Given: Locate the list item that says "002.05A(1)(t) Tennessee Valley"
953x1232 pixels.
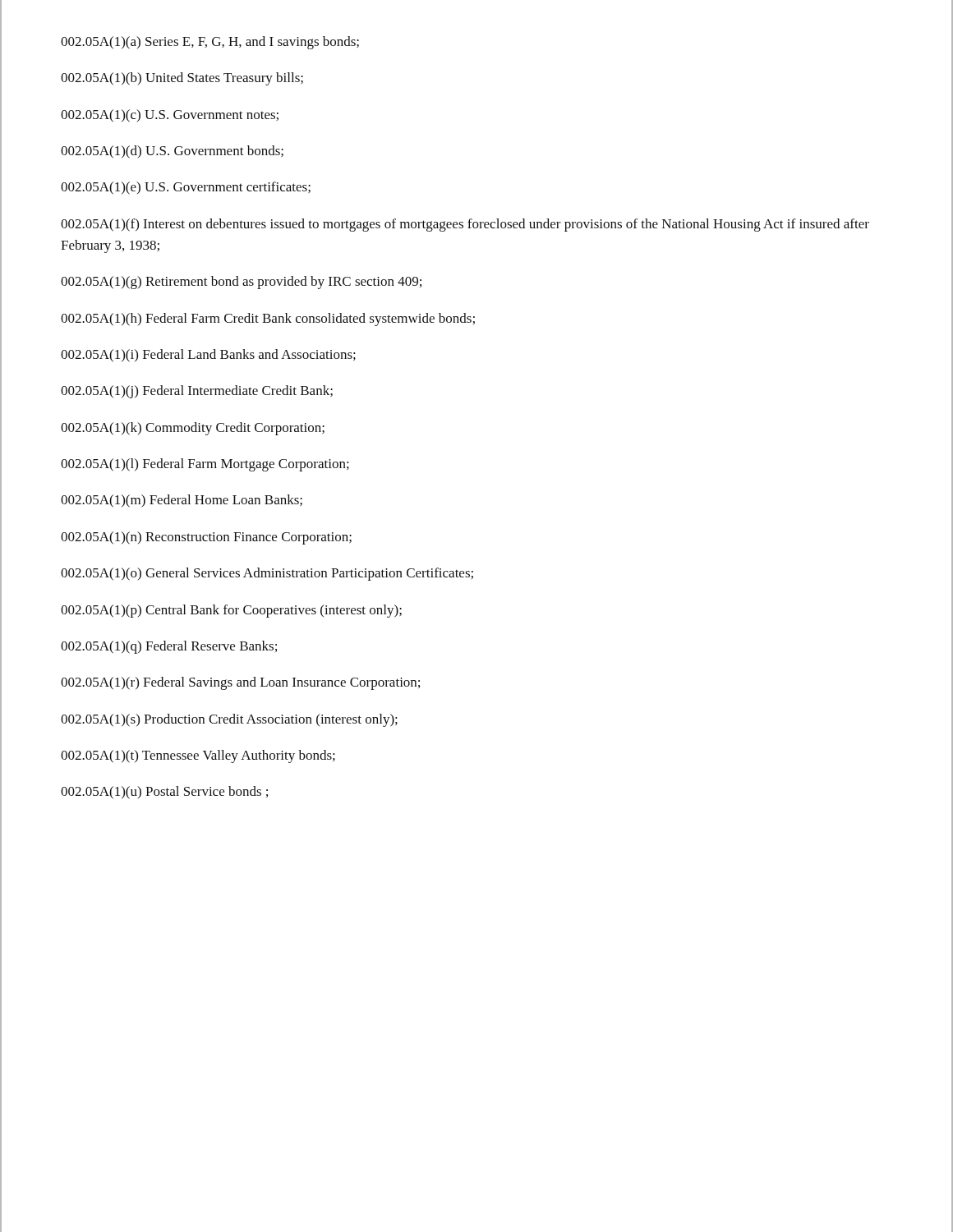Looking at the screenshot, I should click(198, 755).
